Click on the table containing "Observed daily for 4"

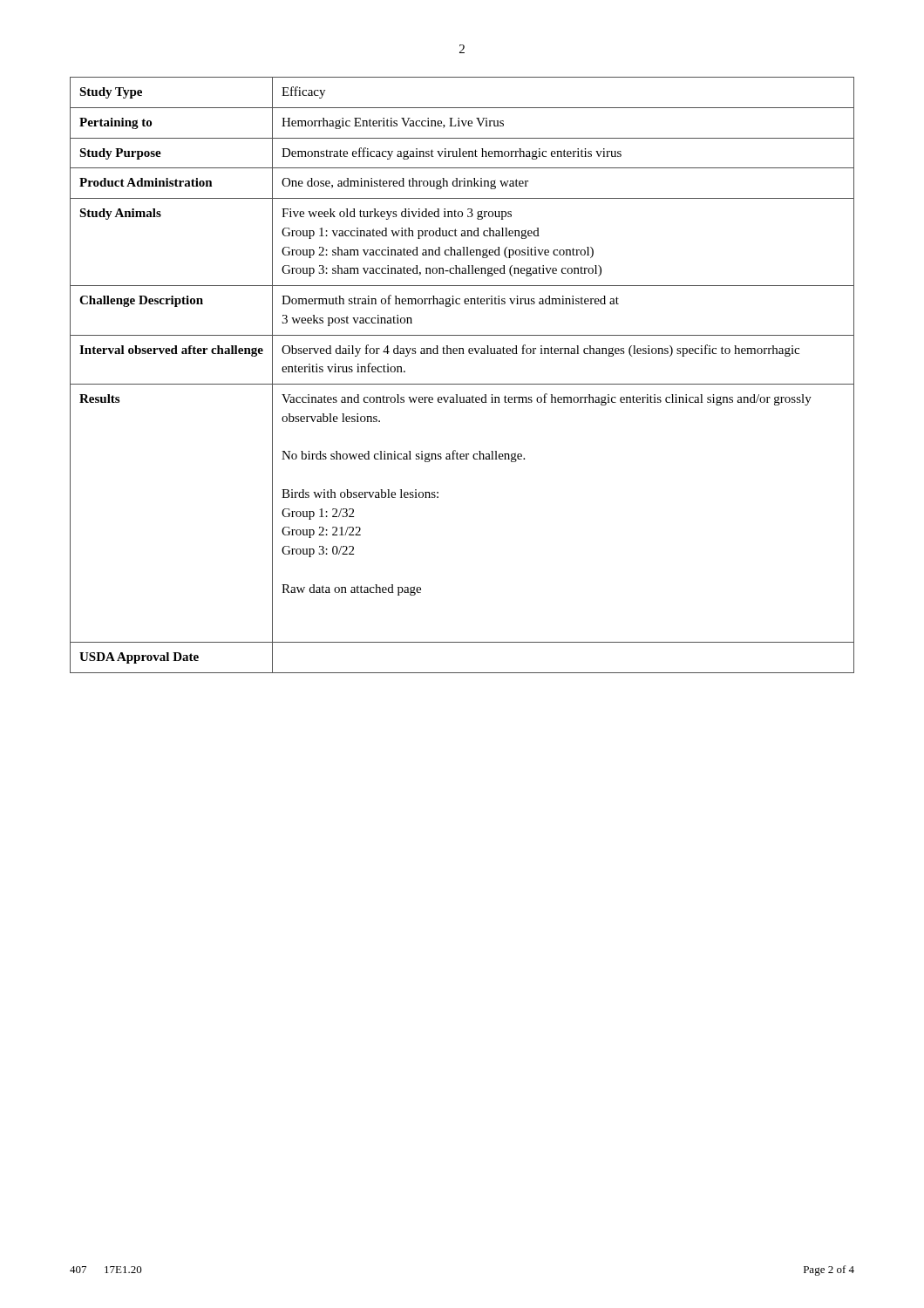click(462, 375)
